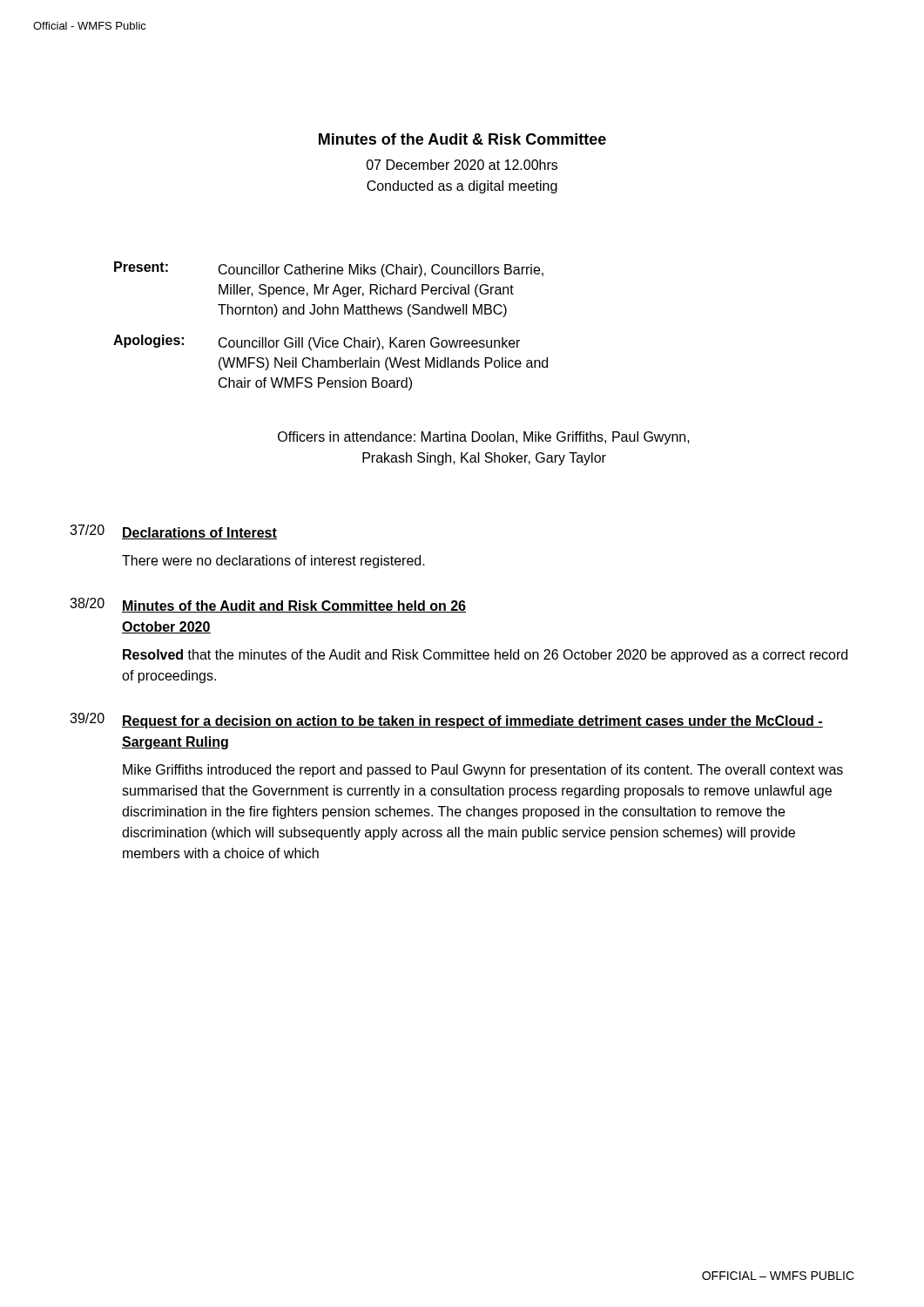Locate the region starting "Request for a"
Viewport: 924px width, 1307px height.
472,731
